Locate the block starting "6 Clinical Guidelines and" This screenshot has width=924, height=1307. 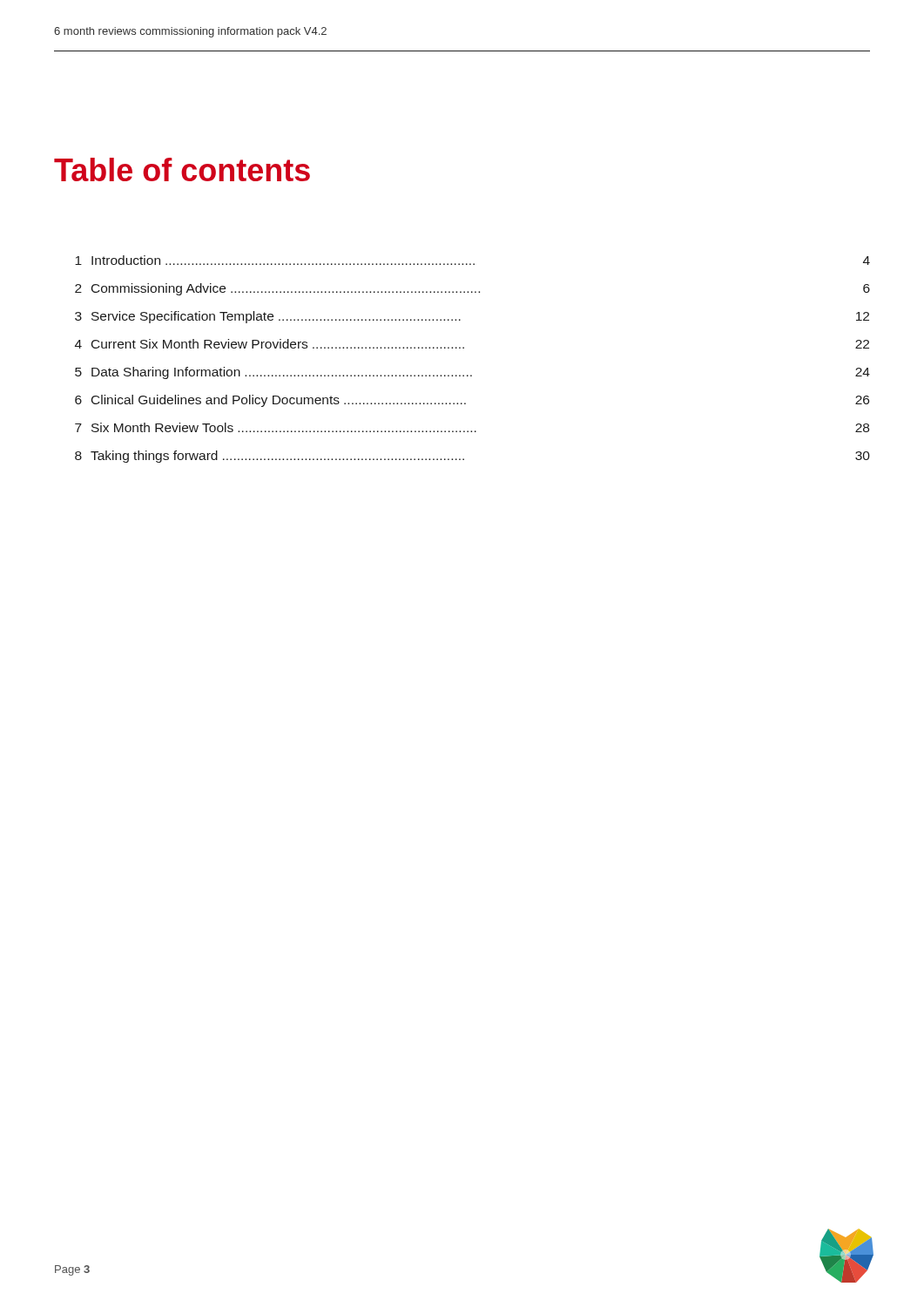[462, 400]
